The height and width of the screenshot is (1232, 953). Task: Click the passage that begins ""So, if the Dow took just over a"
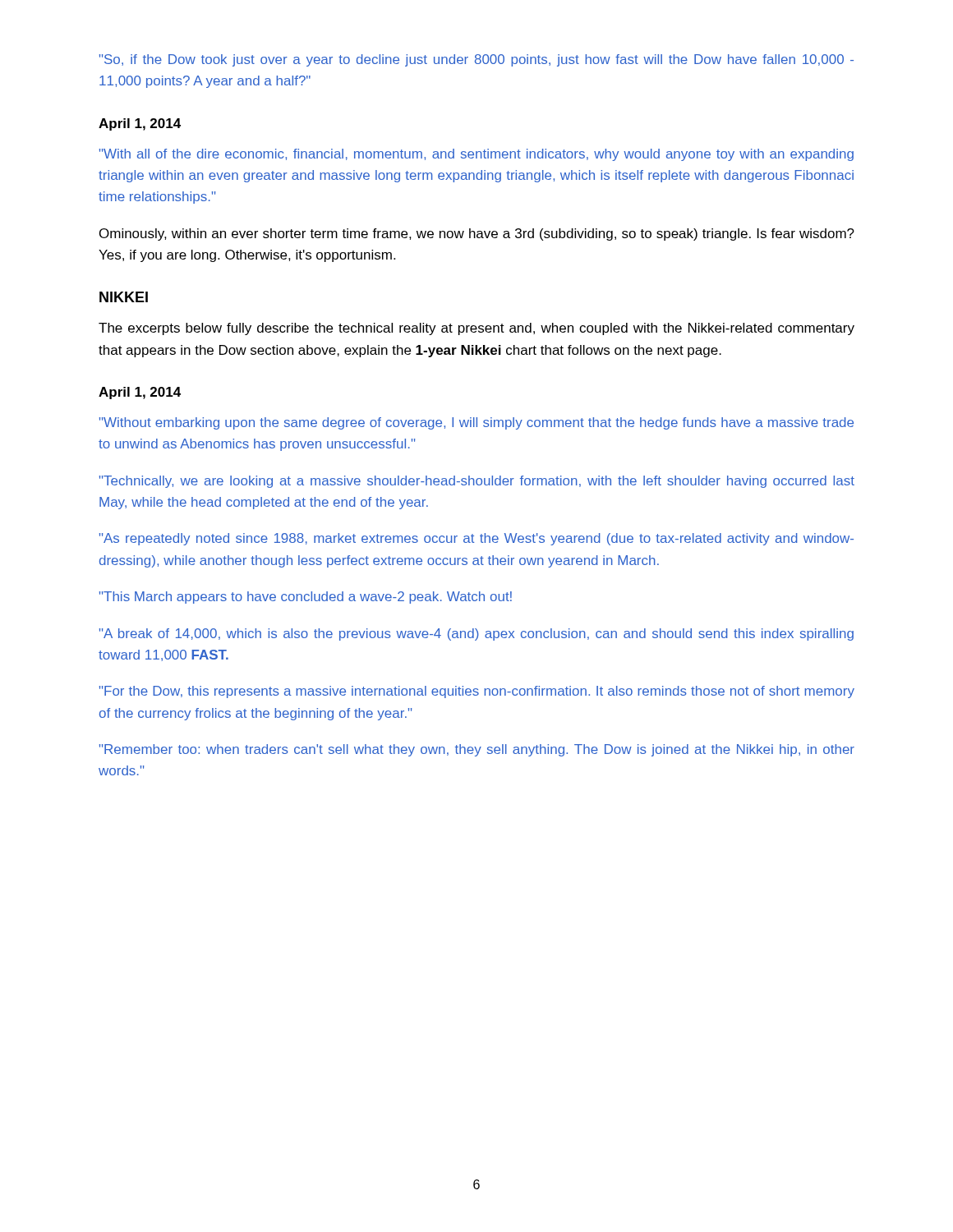click(x=476, y=70)
